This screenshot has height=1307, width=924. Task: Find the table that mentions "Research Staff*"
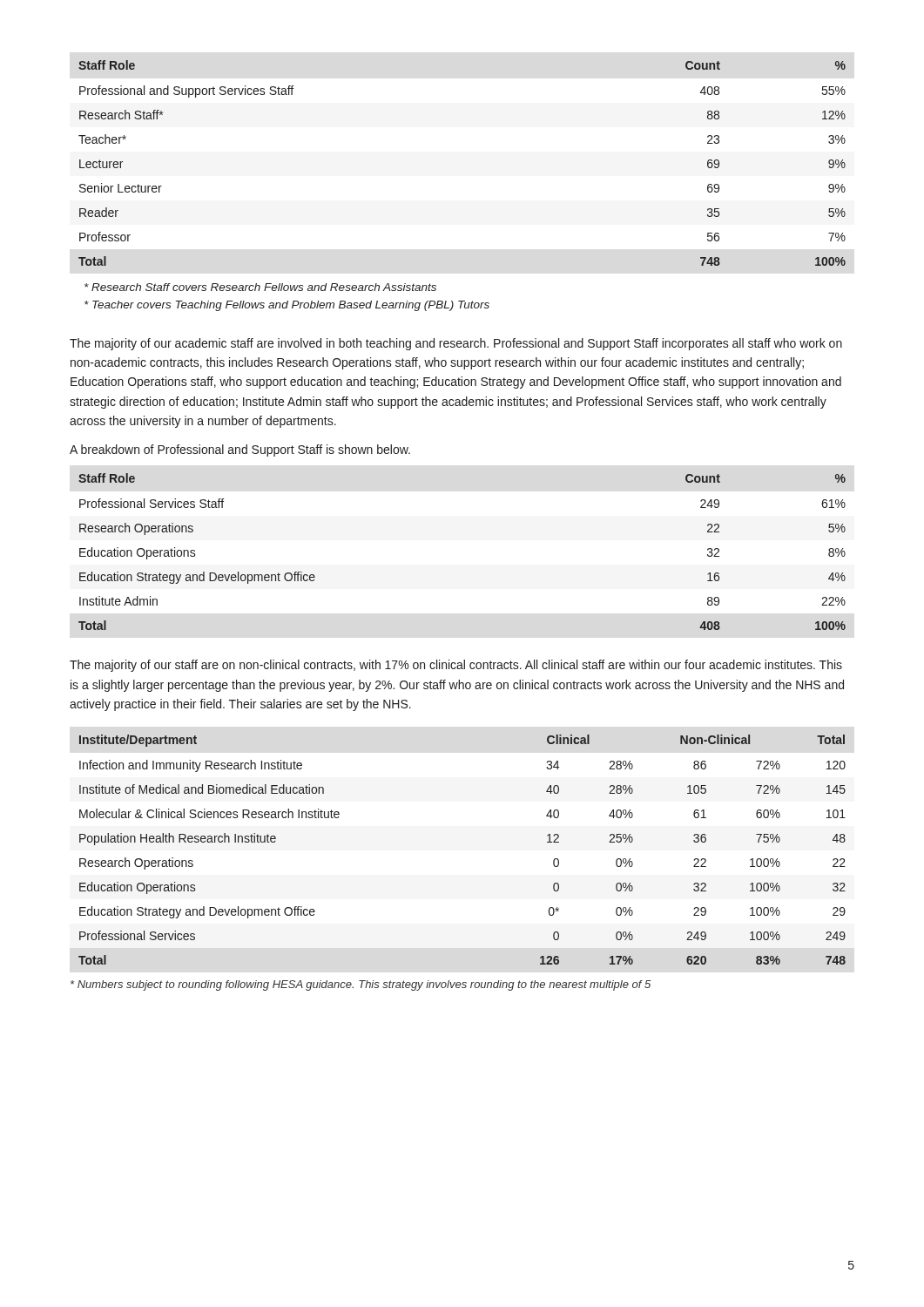coord(462,163)
